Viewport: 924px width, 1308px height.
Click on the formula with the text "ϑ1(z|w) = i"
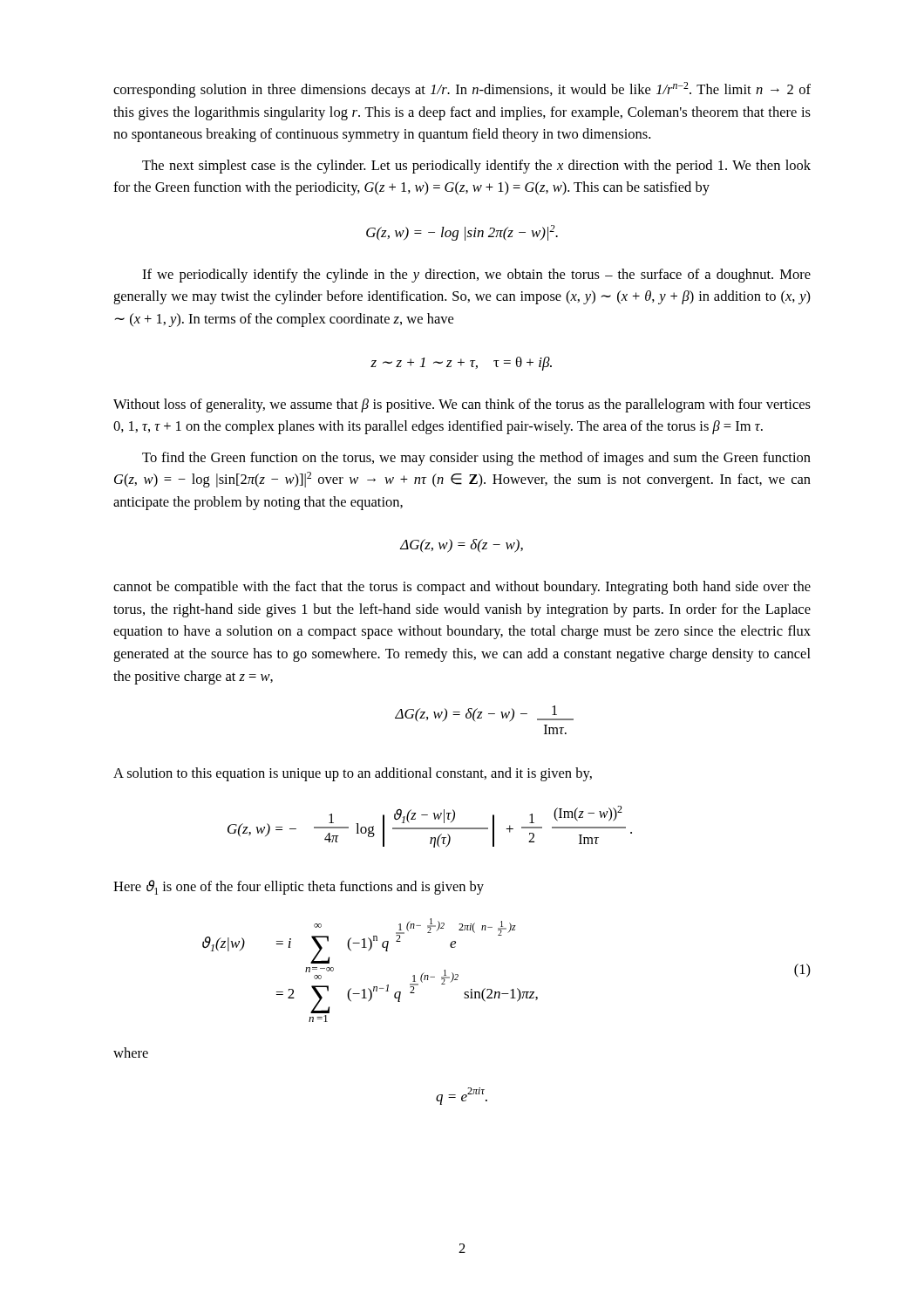462,970
